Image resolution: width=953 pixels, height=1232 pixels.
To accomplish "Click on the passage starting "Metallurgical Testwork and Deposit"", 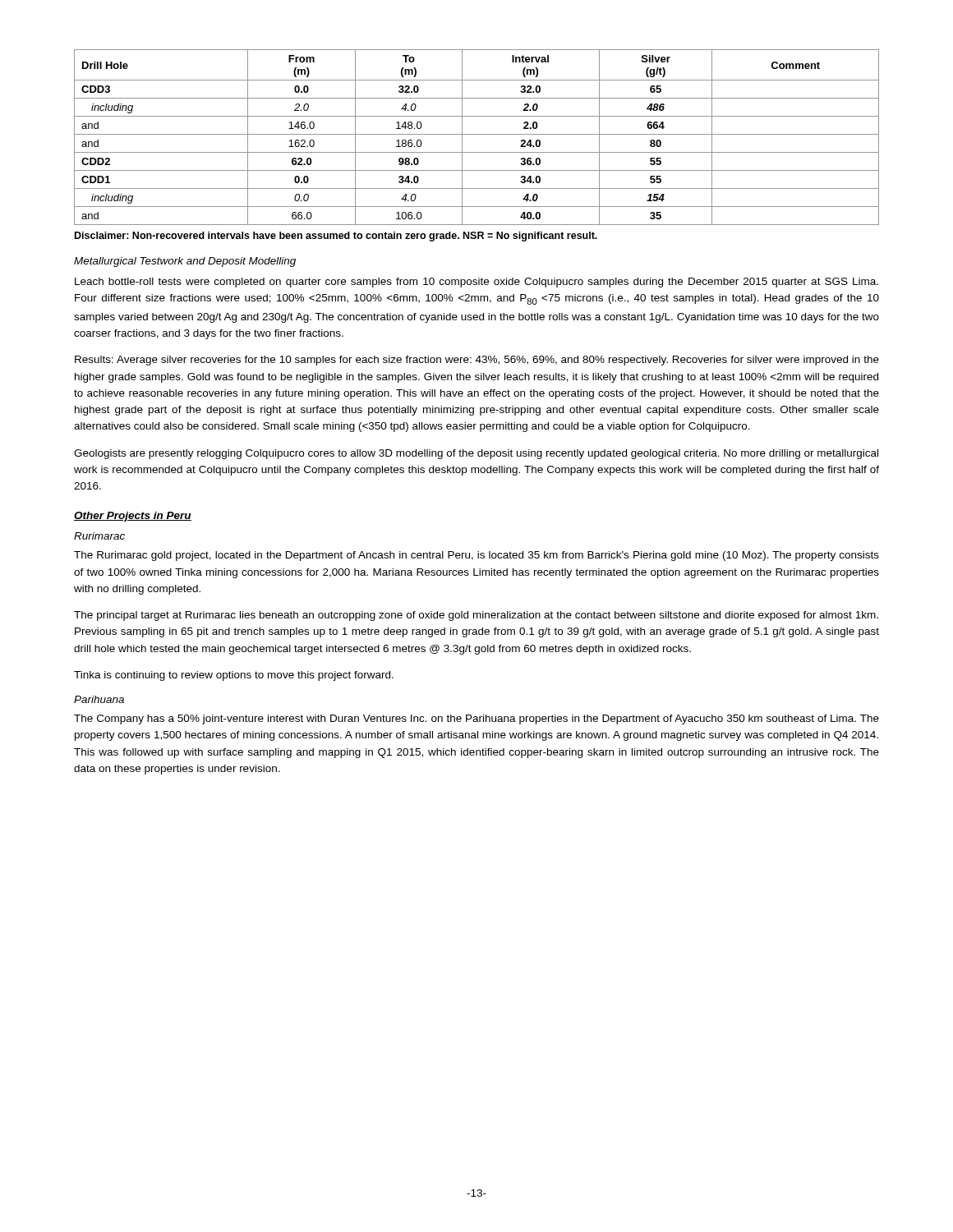I will coord(185,261).
